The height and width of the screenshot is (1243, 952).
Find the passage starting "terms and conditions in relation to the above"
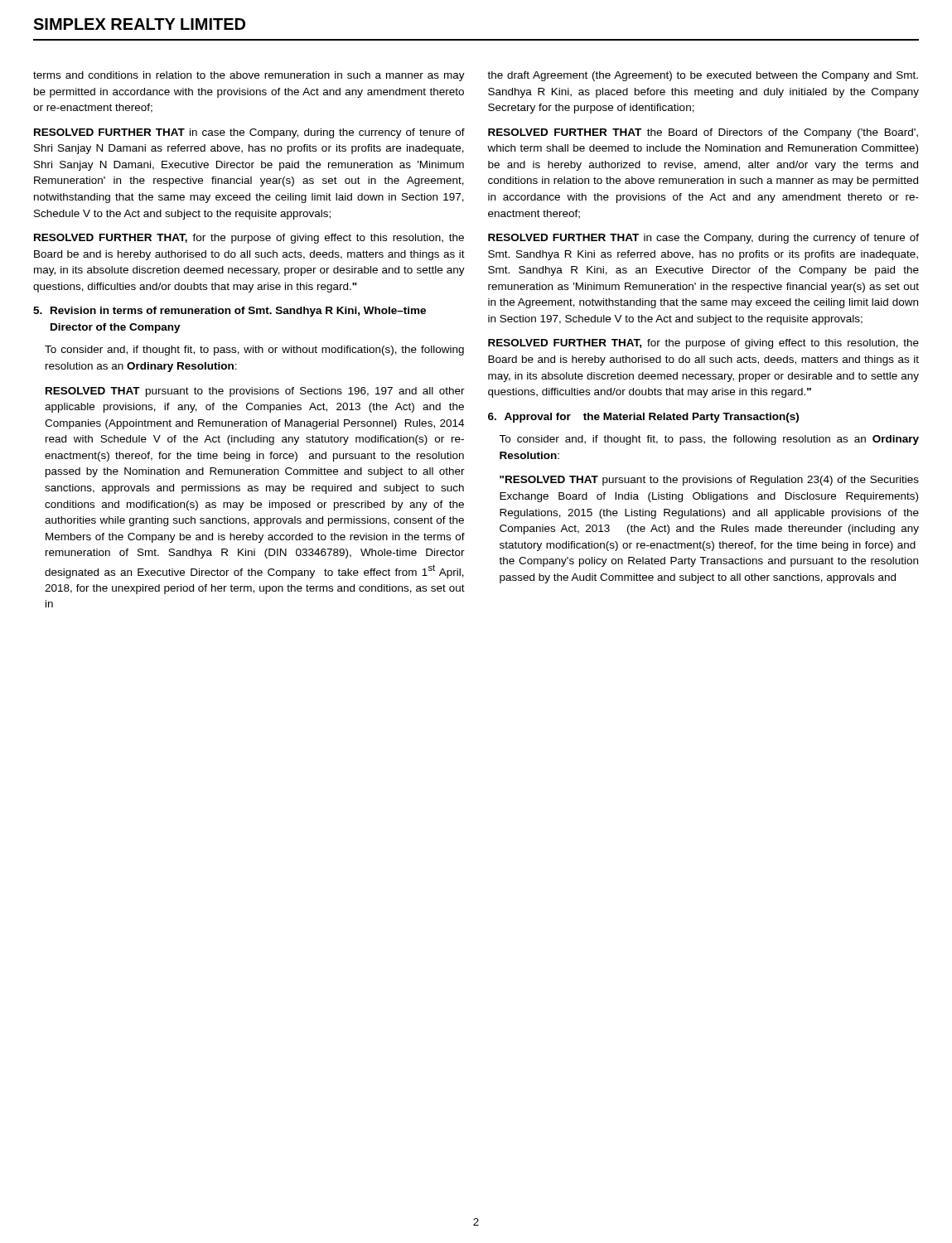[249, 91]
